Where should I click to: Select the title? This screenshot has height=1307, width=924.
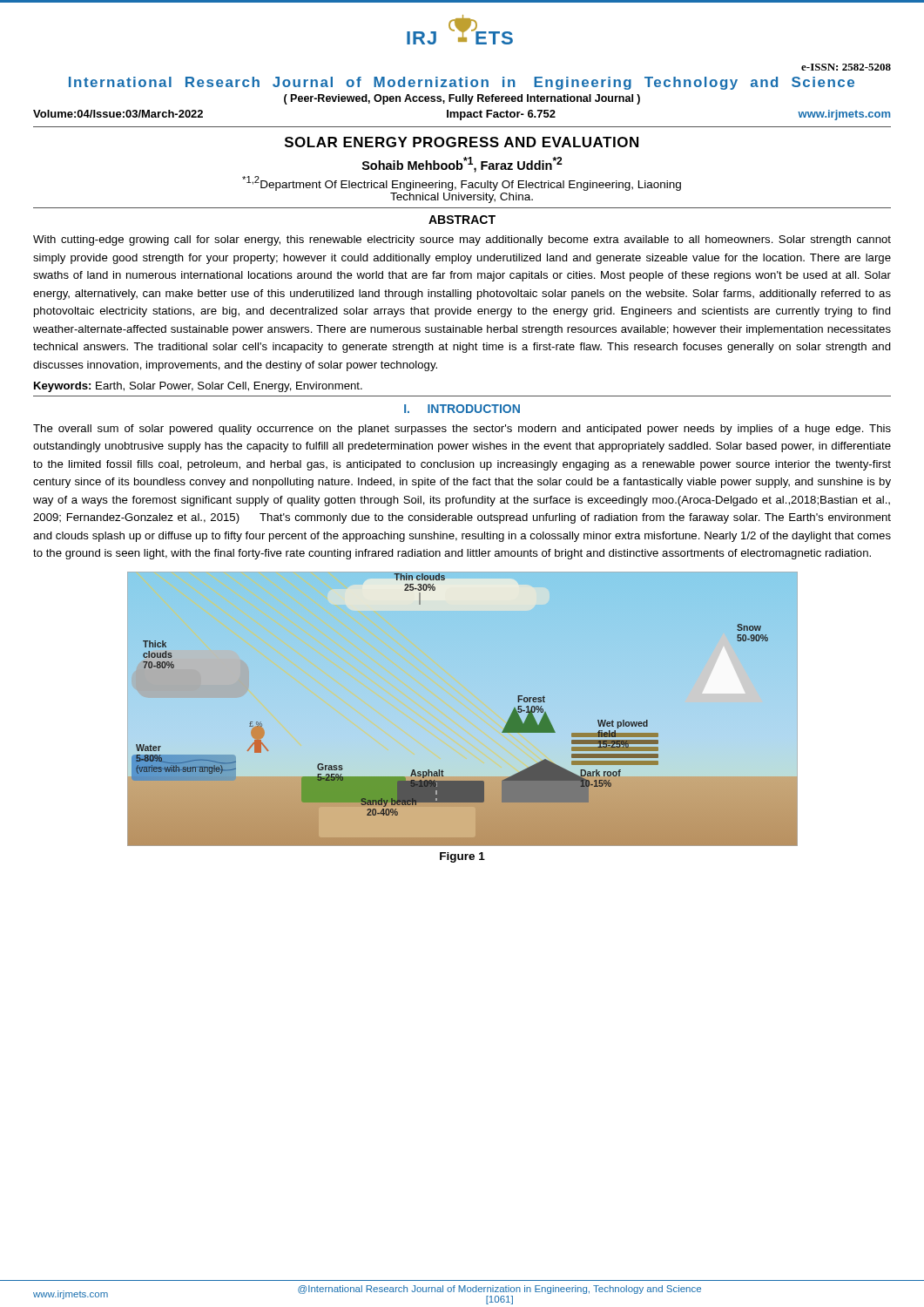point(462,142)
